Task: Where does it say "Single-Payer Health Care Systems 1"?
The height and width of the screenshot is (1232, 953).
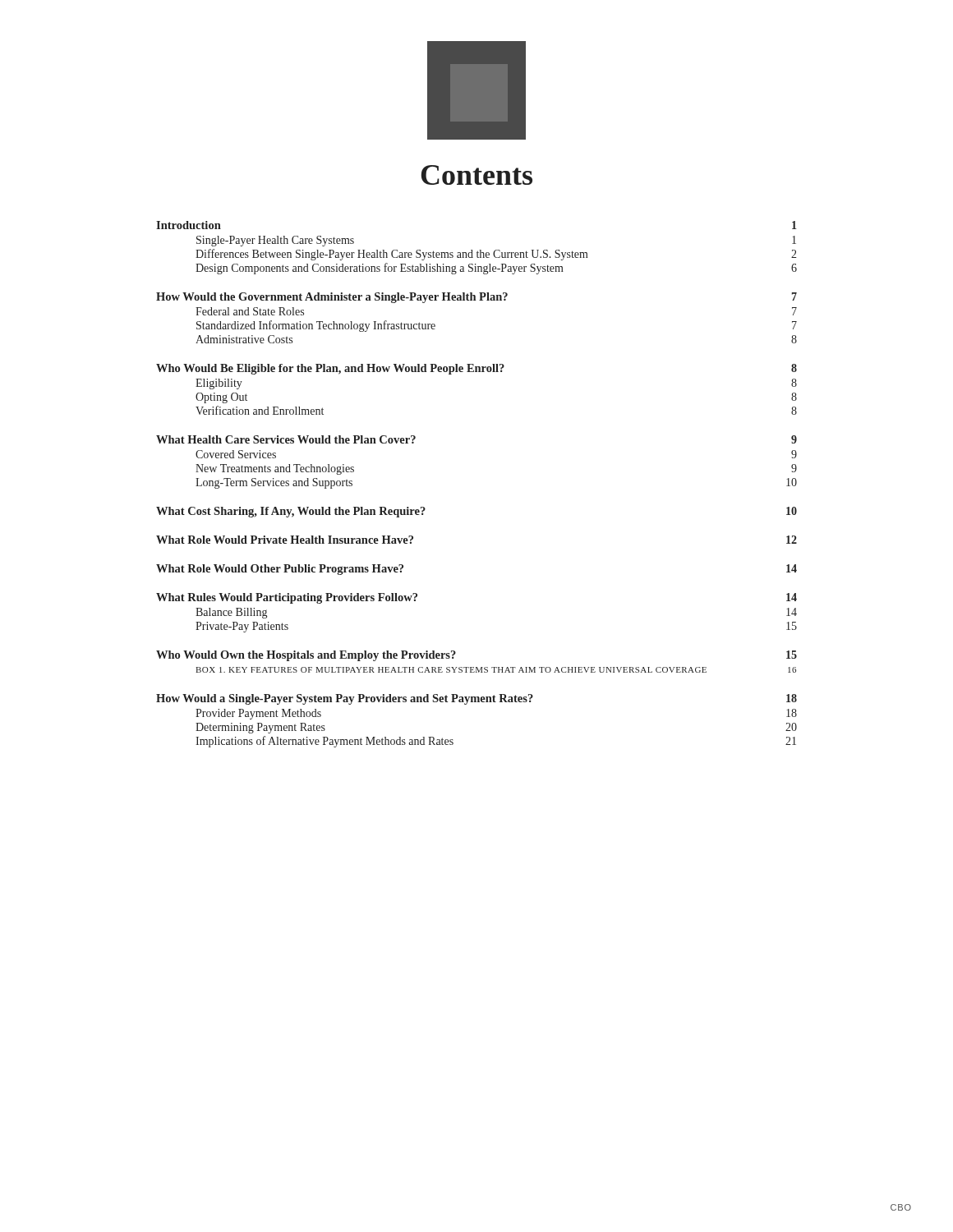Action: coord(496,241)
